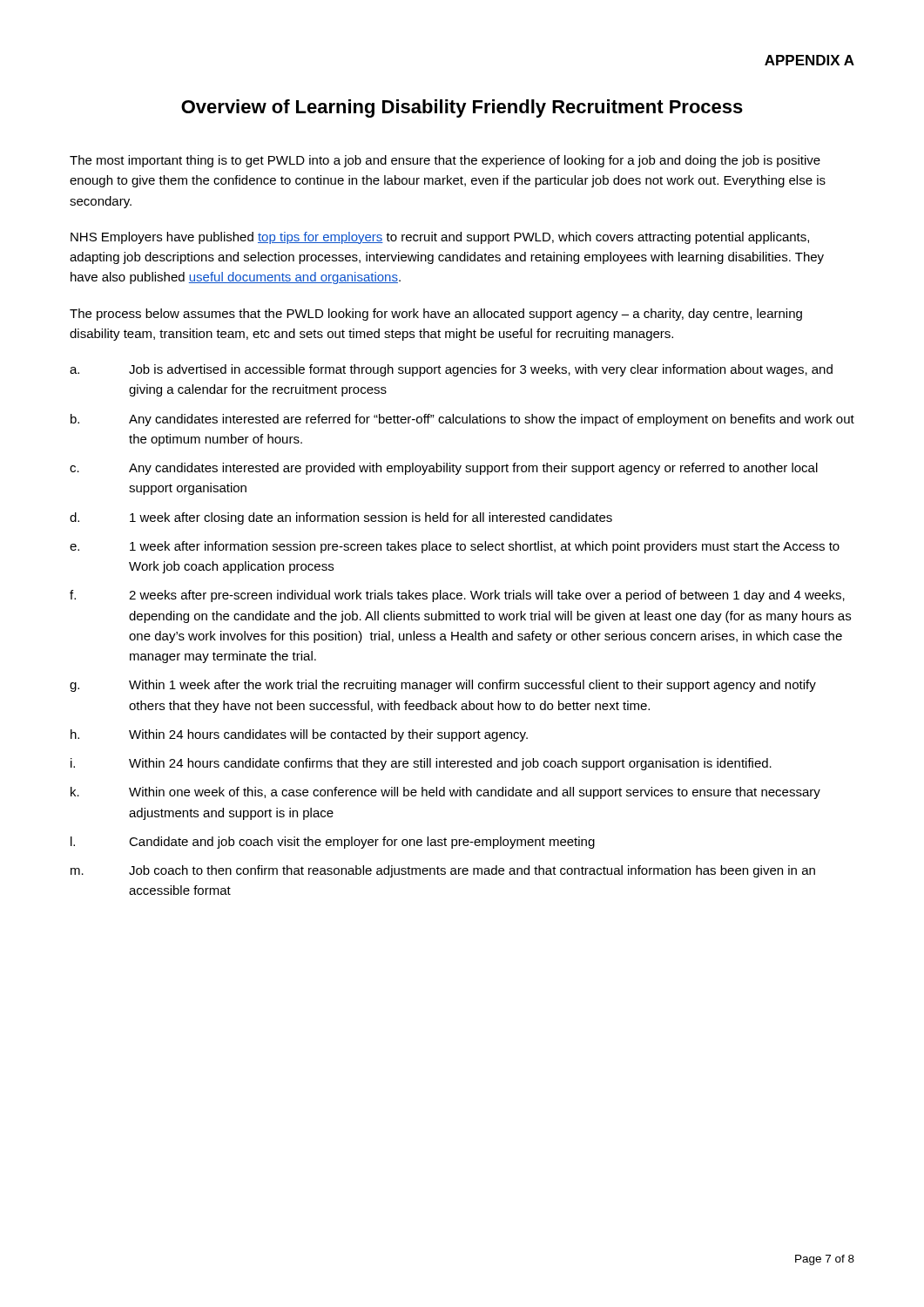Locate the list item that reads "g. Within 1 week after the"
The image size is (924, 1307).
point(462,695)
